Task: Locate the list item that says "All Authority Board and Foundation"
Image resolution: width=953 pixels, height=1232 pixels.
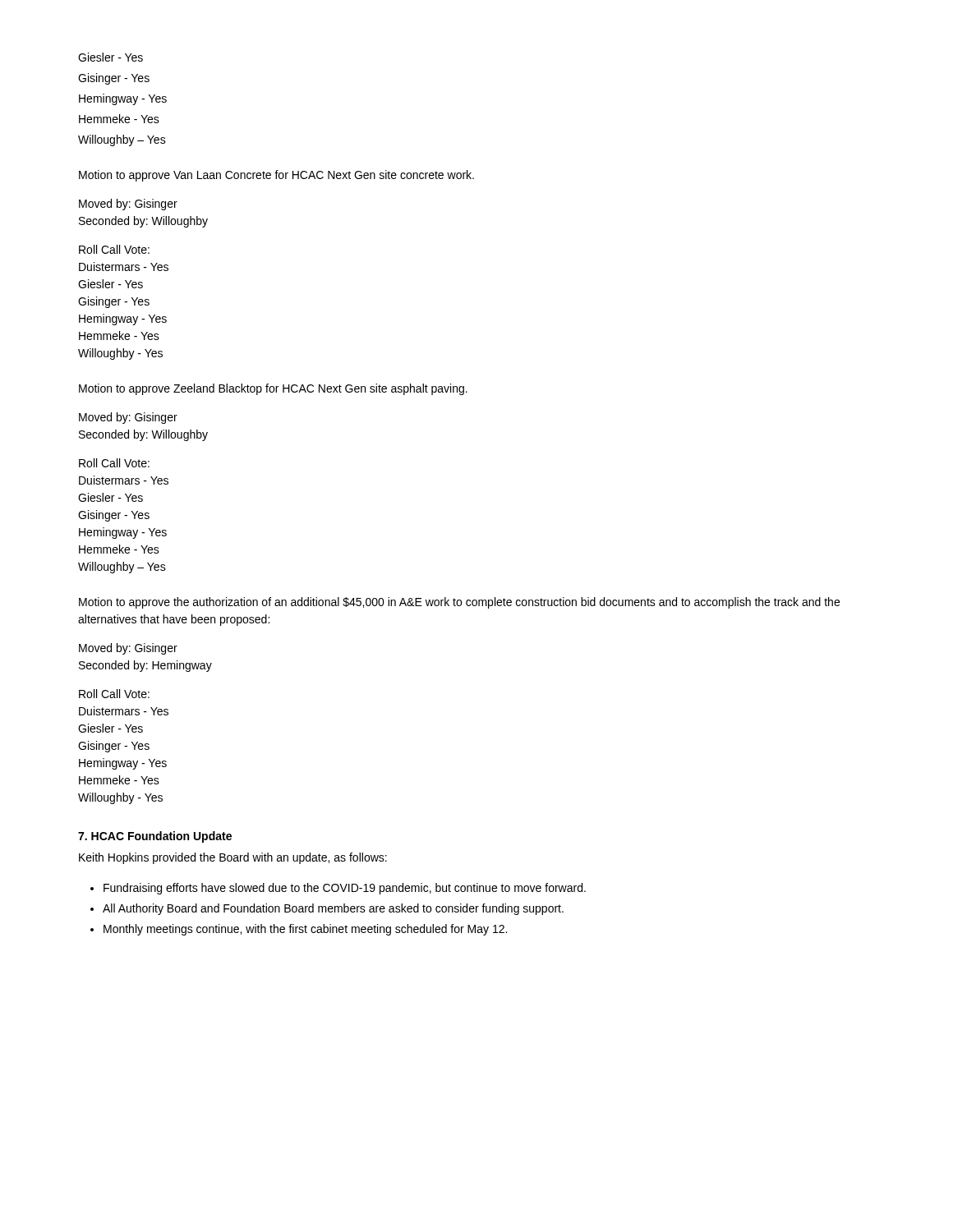Action: pos(334,908)
